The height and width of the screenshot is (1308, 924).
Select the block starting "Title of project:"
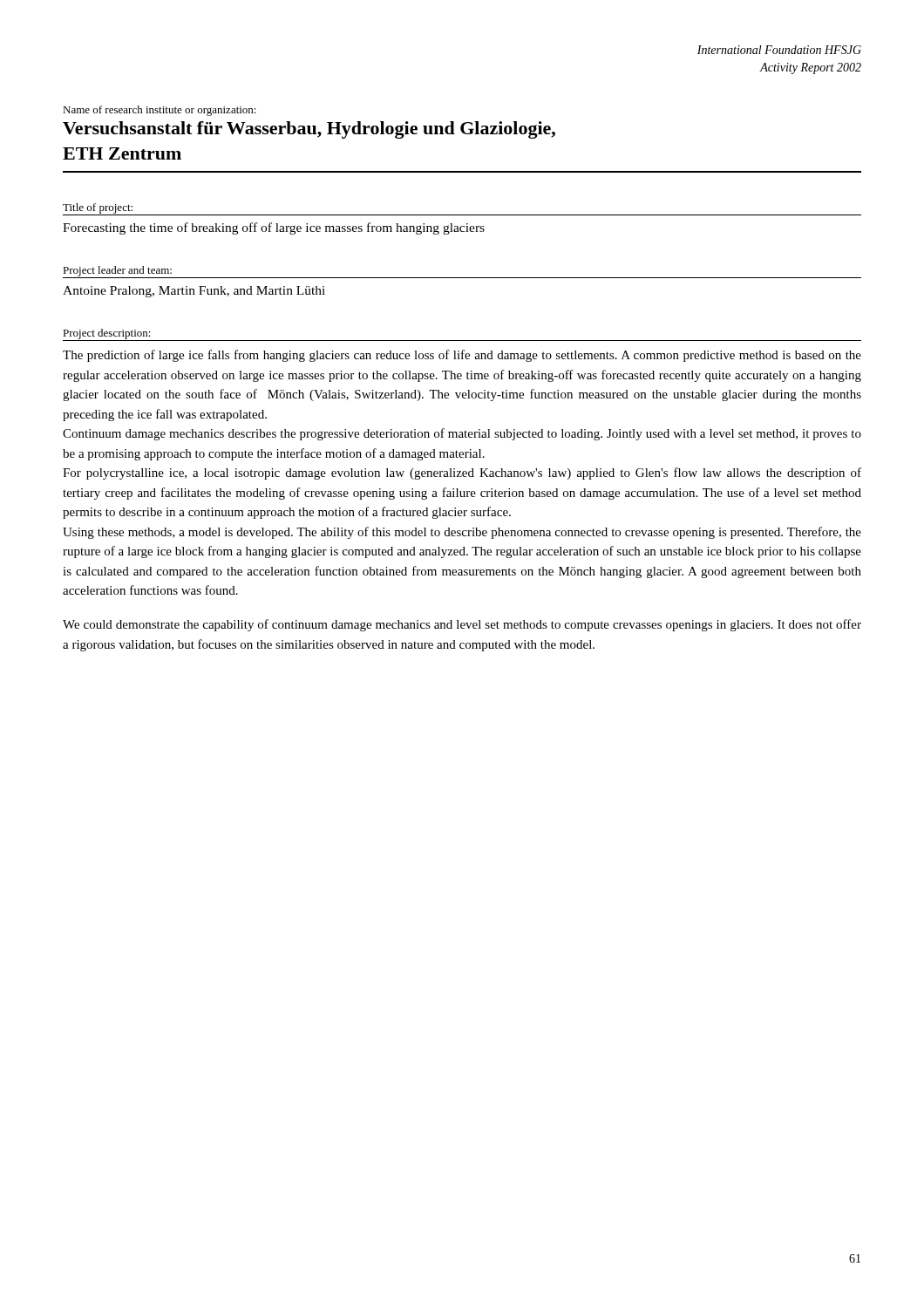[98, 207]
